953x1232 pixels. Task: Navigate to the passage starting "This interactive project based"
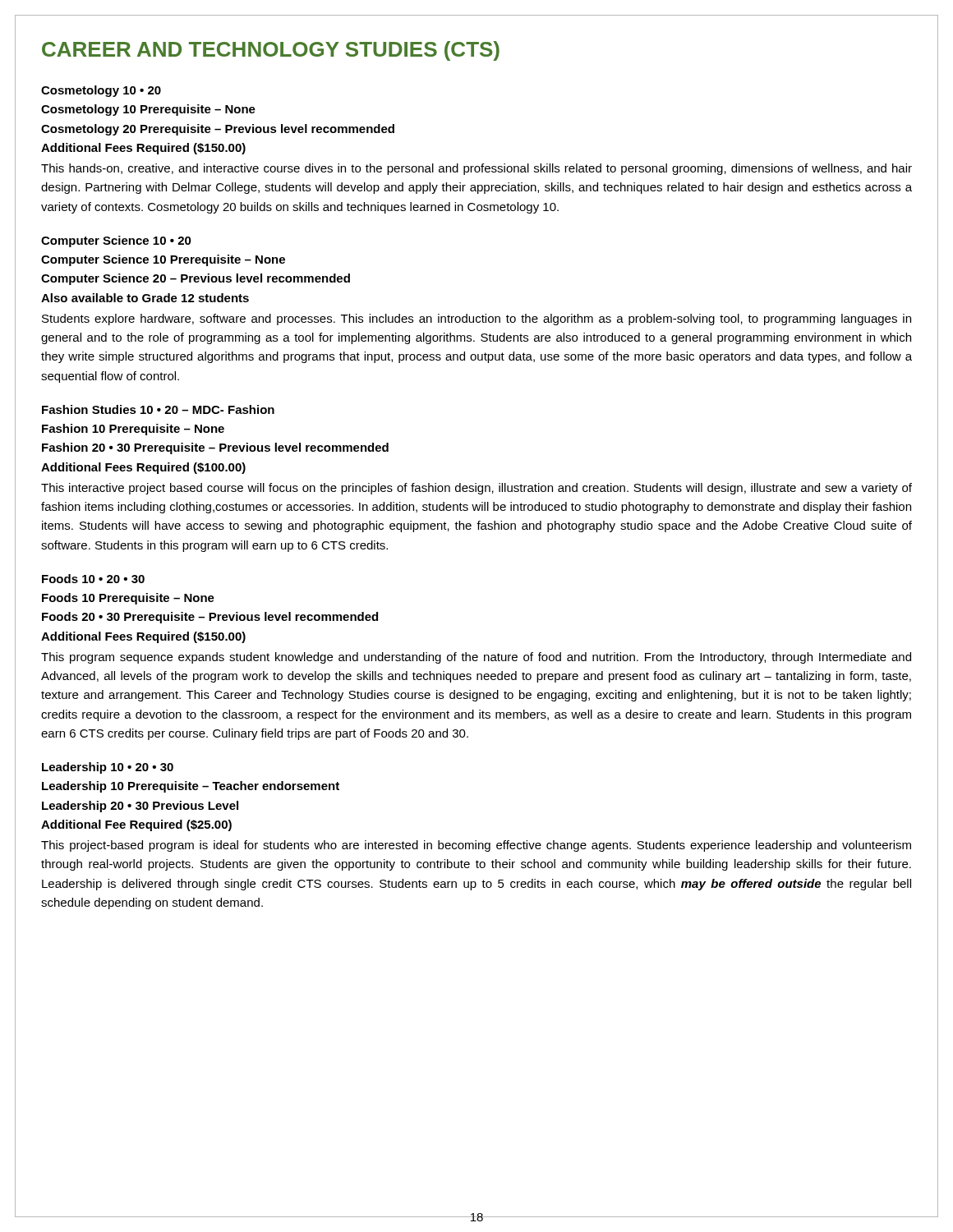[476, 516]
